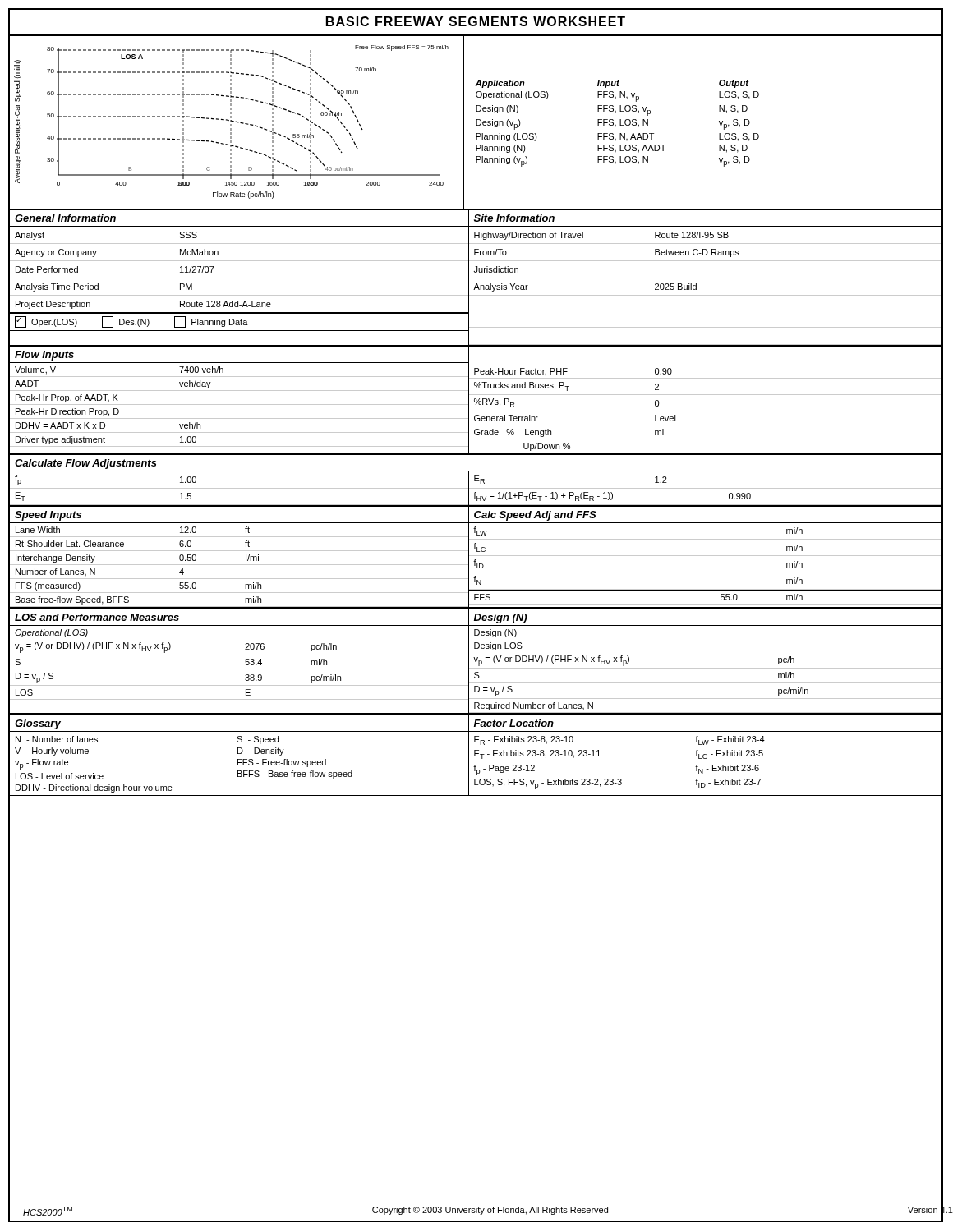Navigate to the passage starting "LOS and Performance Measures"
Image resolution: width=953 pixels, height=1232 pixels.
(x=97, y=617)
